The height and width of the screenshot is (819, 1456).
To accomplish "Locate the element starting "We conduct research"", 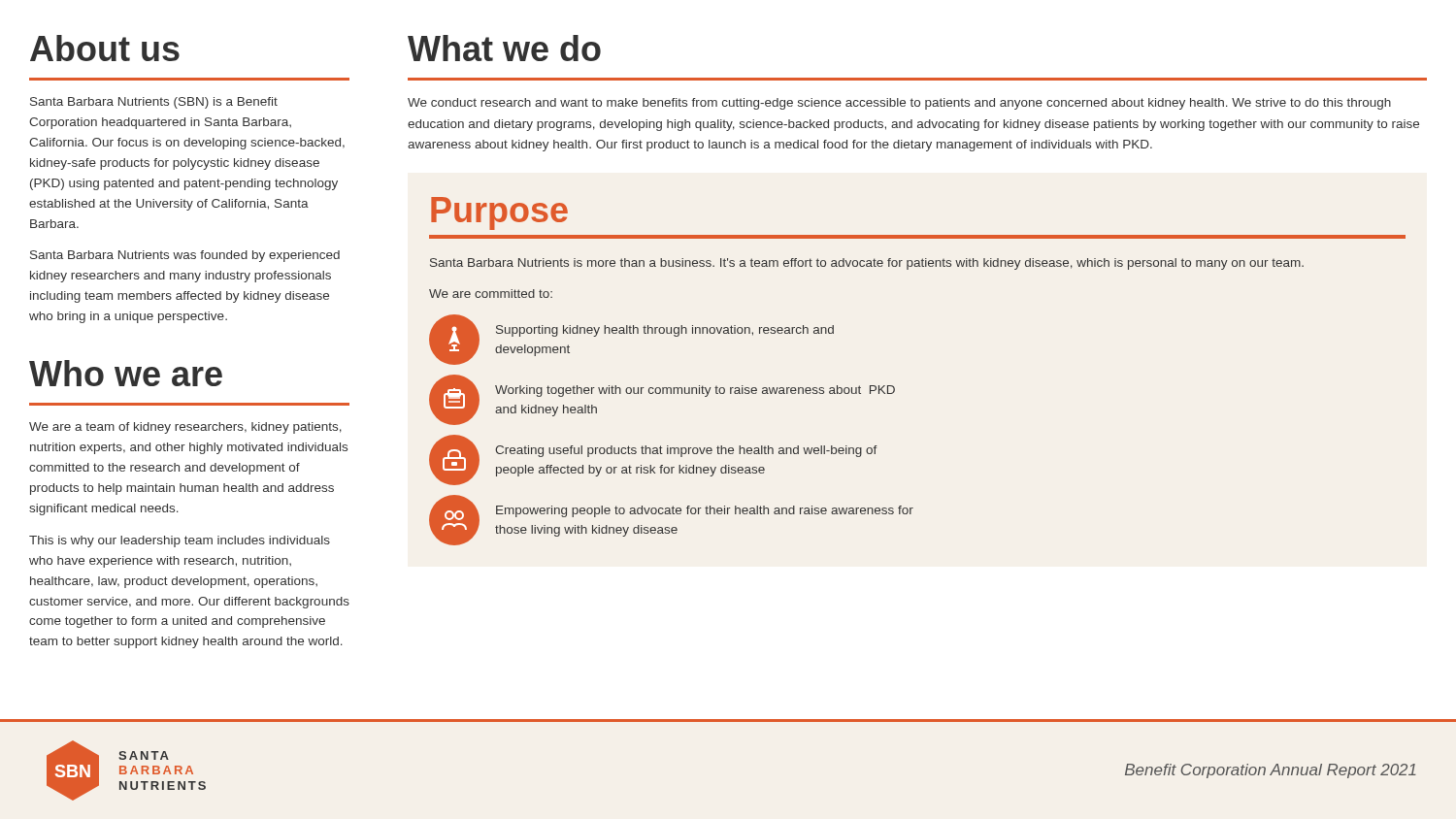I will [x=917, y=124].
